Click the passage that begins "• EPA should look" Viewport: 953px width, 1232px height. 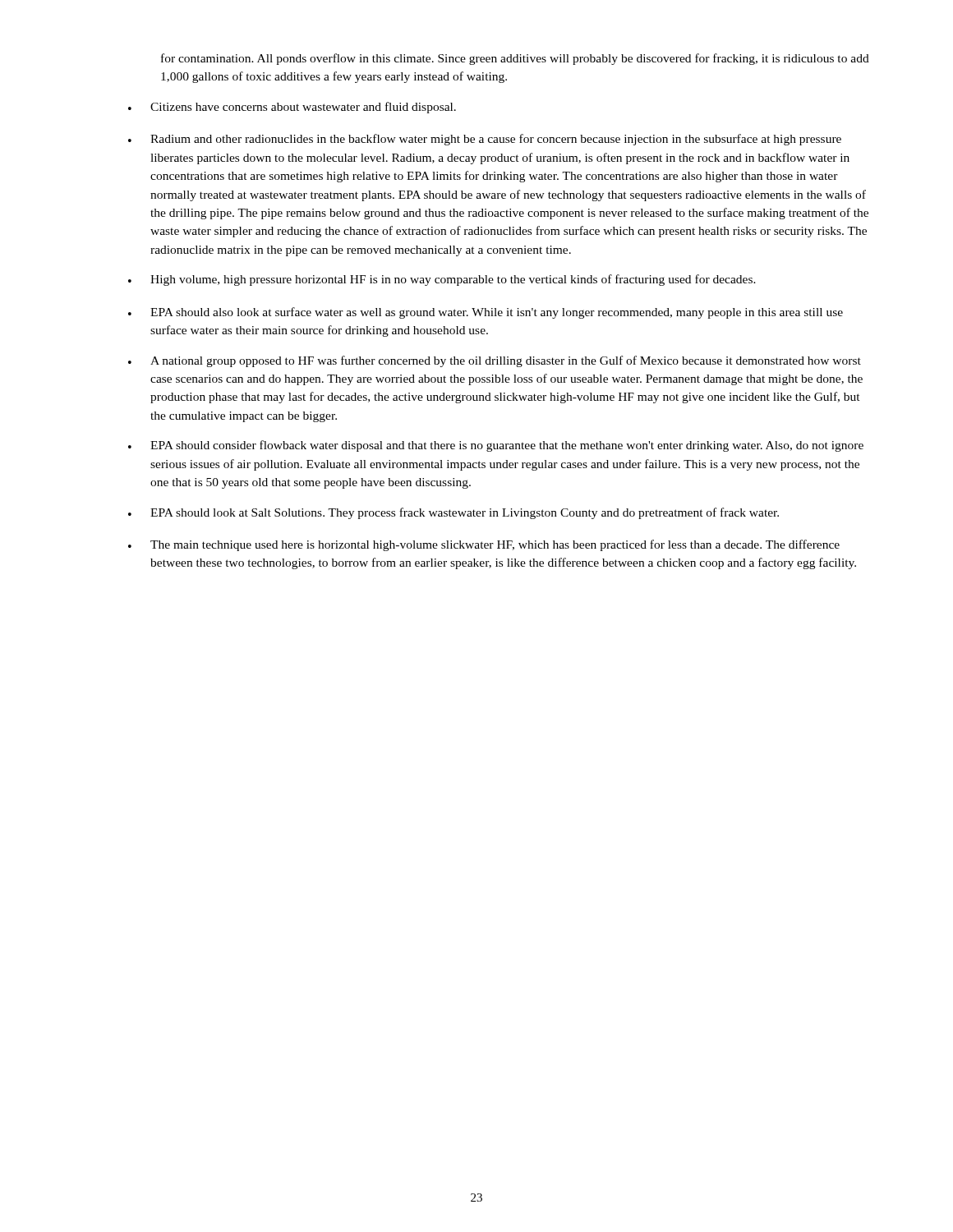tap(499, 514)
